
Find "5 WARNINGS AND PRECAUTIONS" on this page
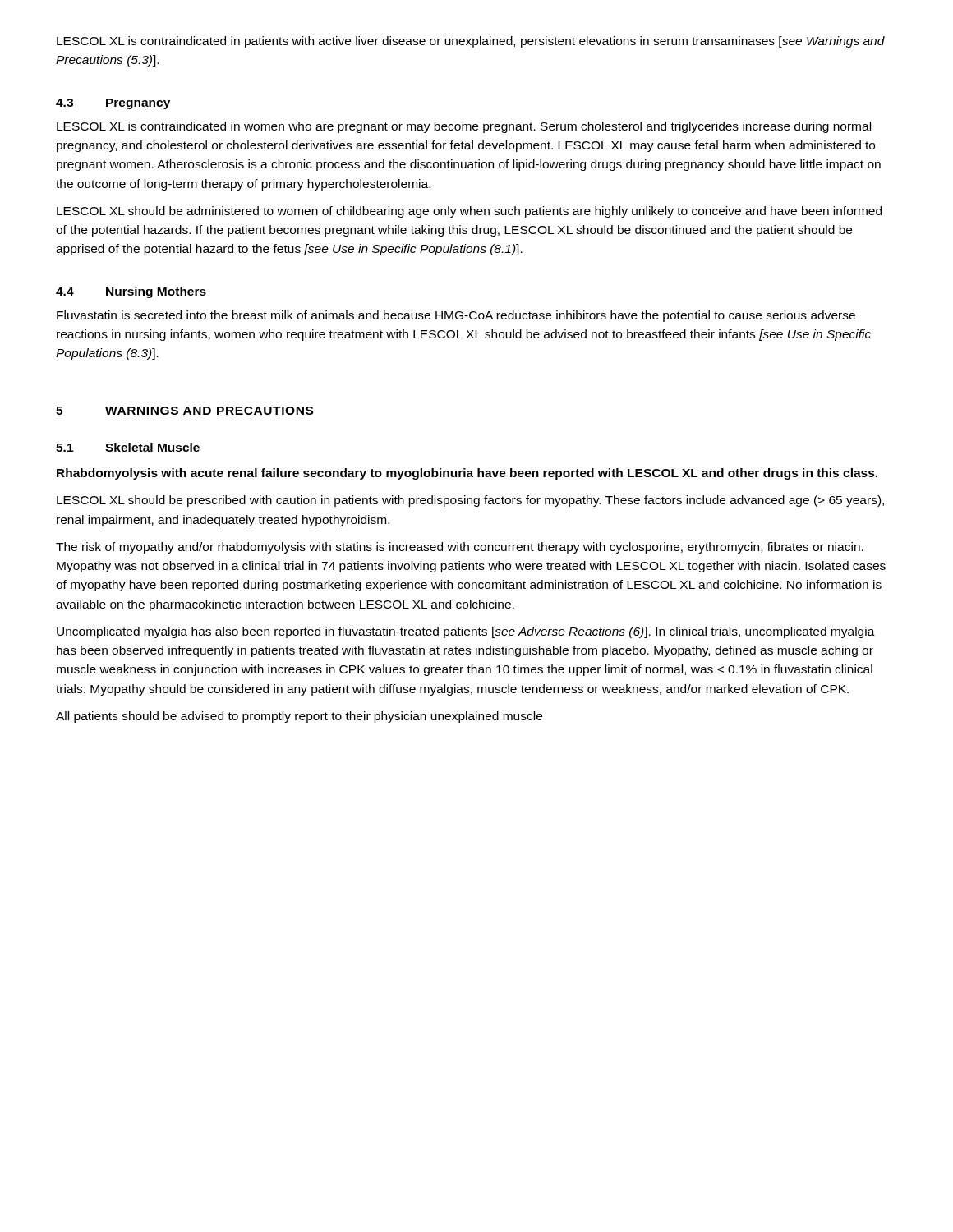coord(185,410)
